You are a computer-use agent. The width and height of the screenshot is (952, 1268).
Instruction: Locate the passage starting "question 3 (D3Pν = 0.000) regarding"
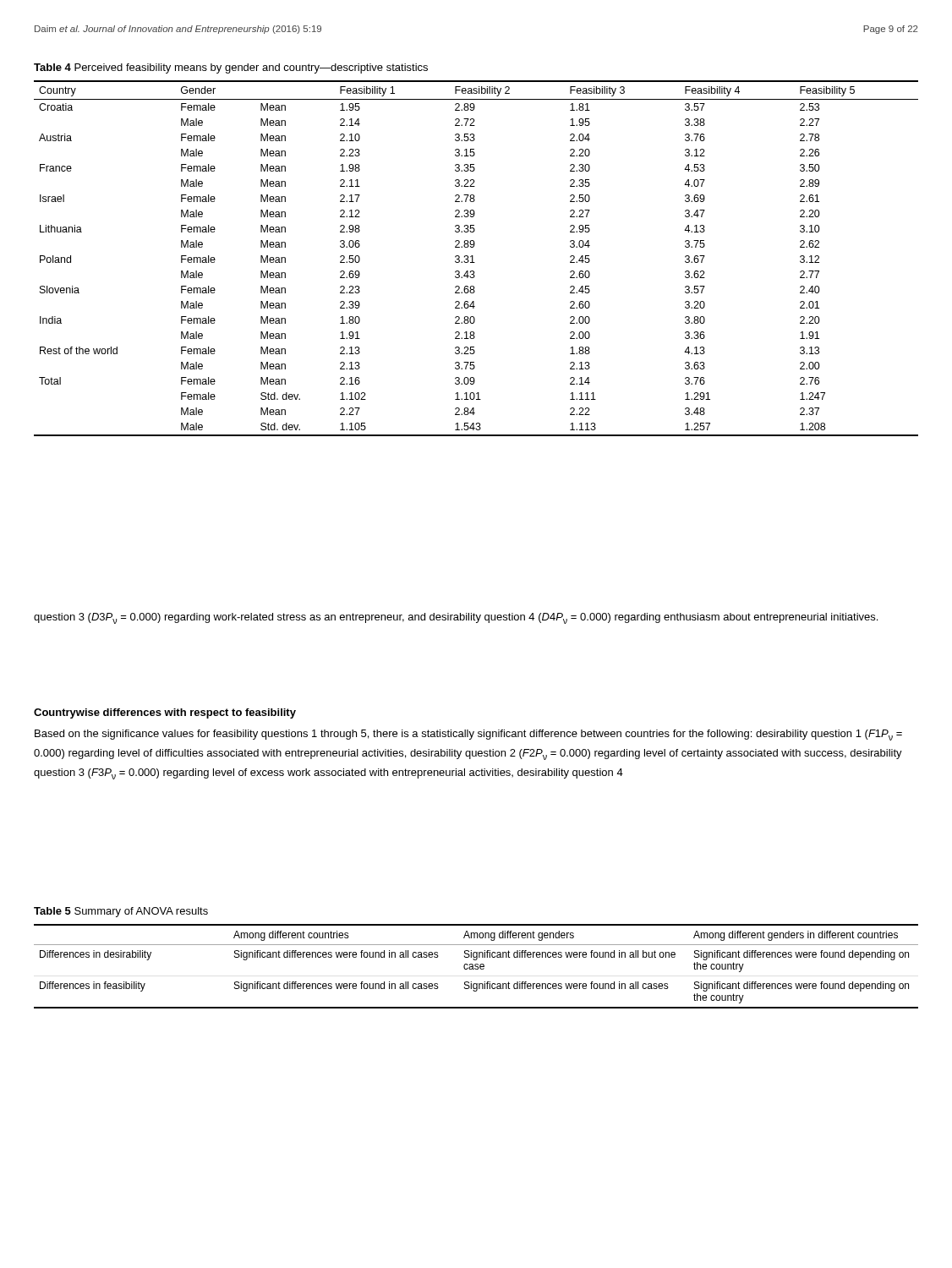(456, 618)
